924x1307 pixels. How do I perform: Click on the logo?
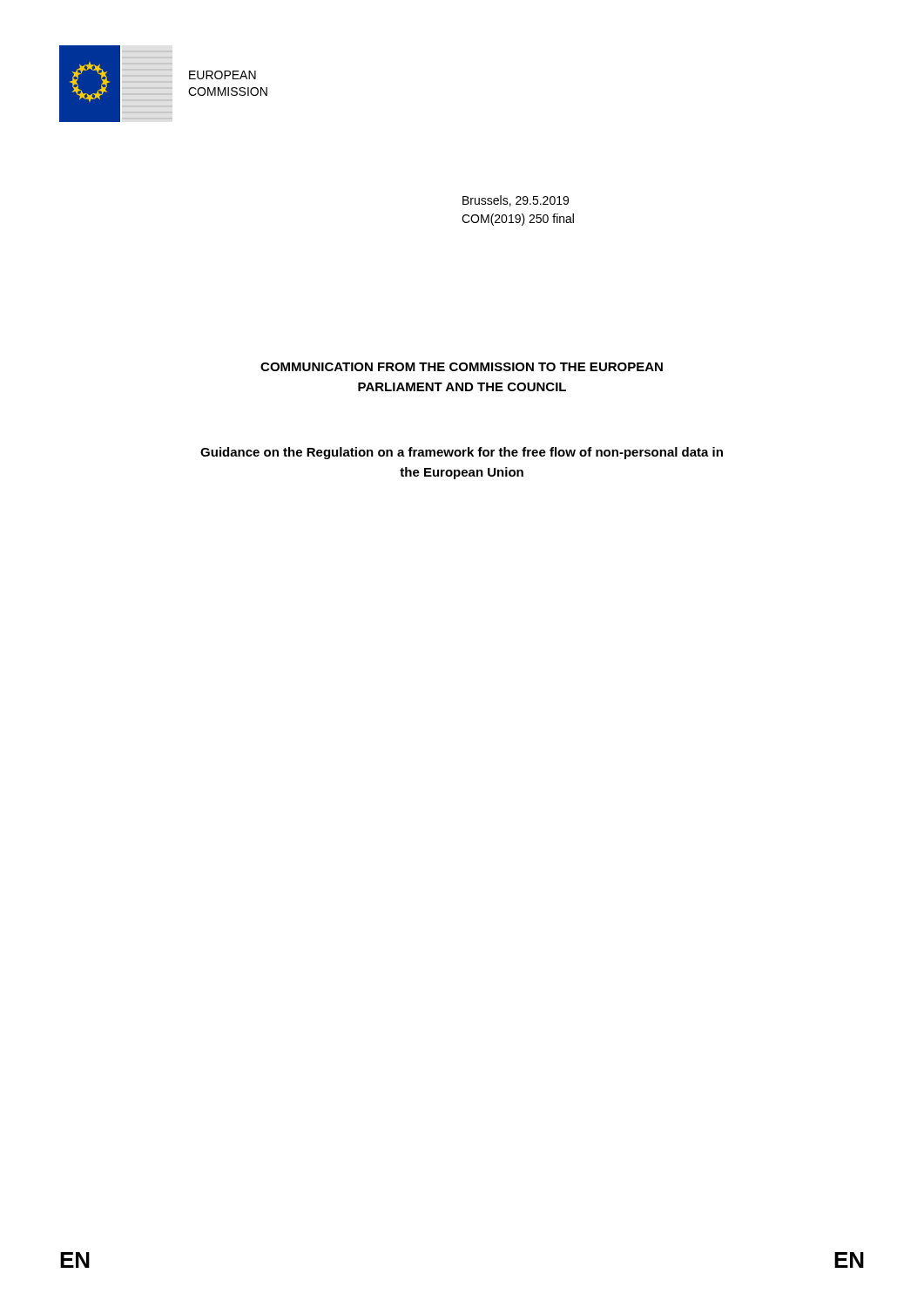pos(164,84)
